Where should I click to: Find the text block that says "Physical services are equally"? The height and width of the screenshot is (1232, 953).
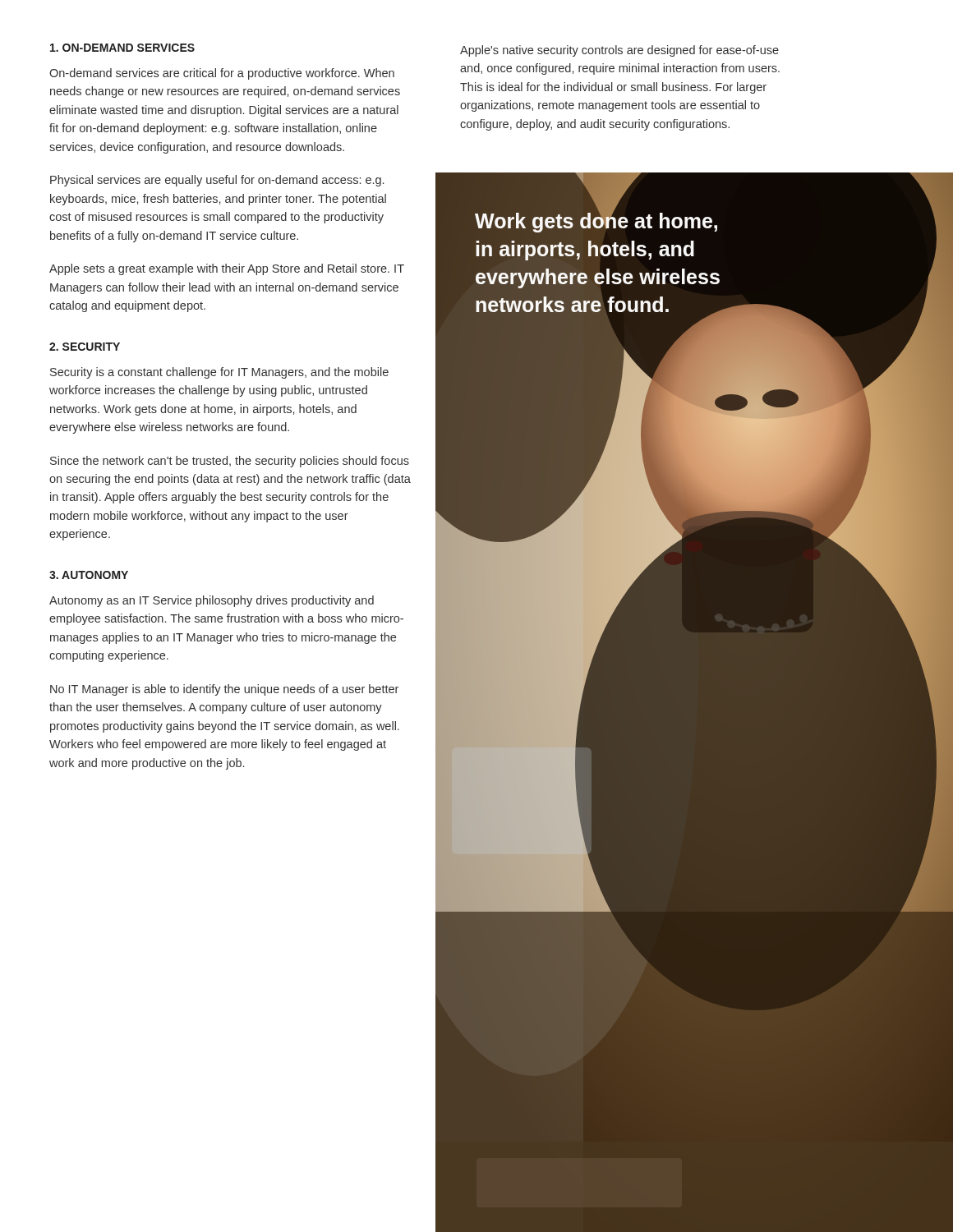click(x=218, y=208)
